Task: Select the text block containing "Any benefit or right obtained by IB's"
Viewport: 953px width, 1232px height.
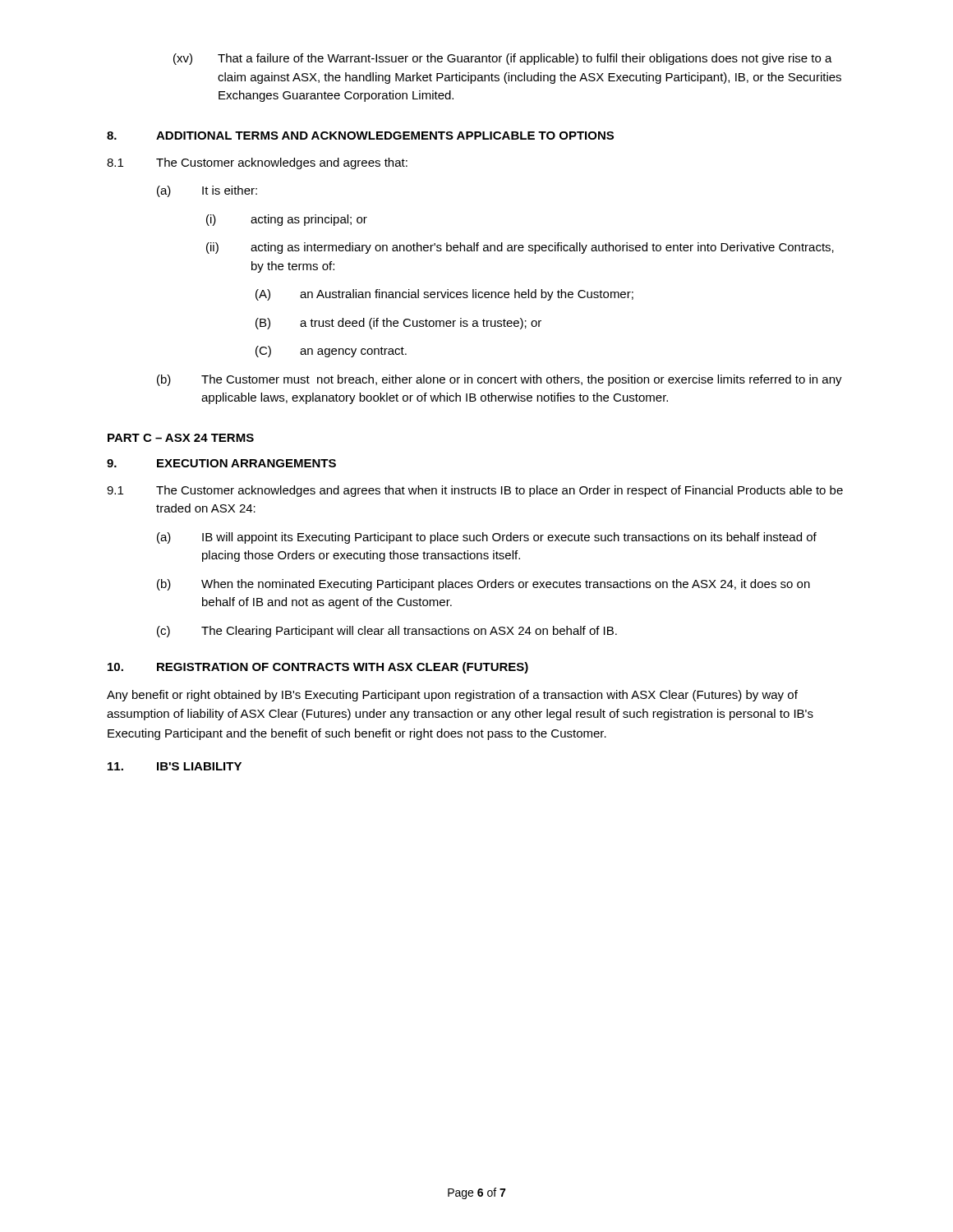Action: coord(460,714)
